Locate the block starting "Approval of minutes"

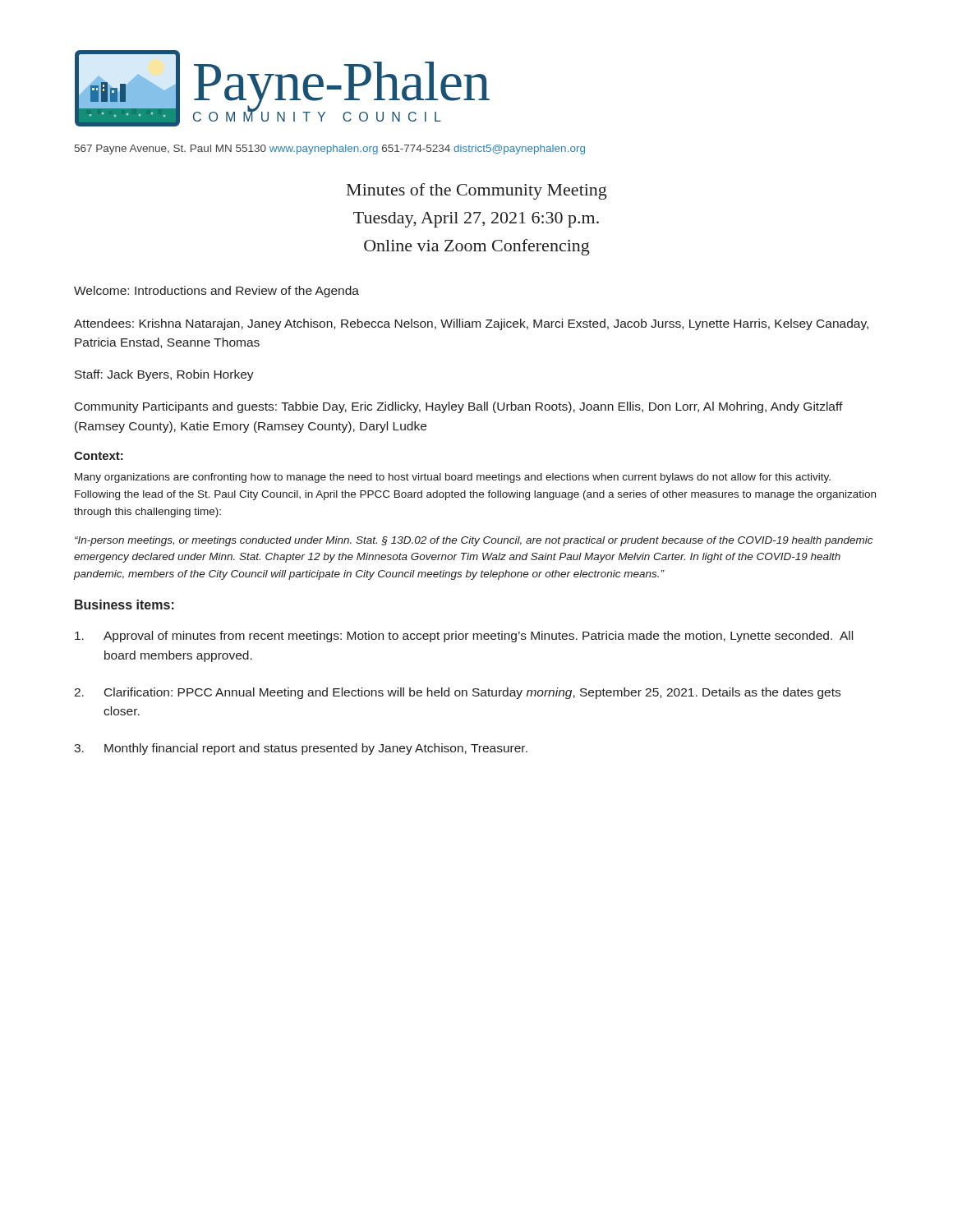476,645
